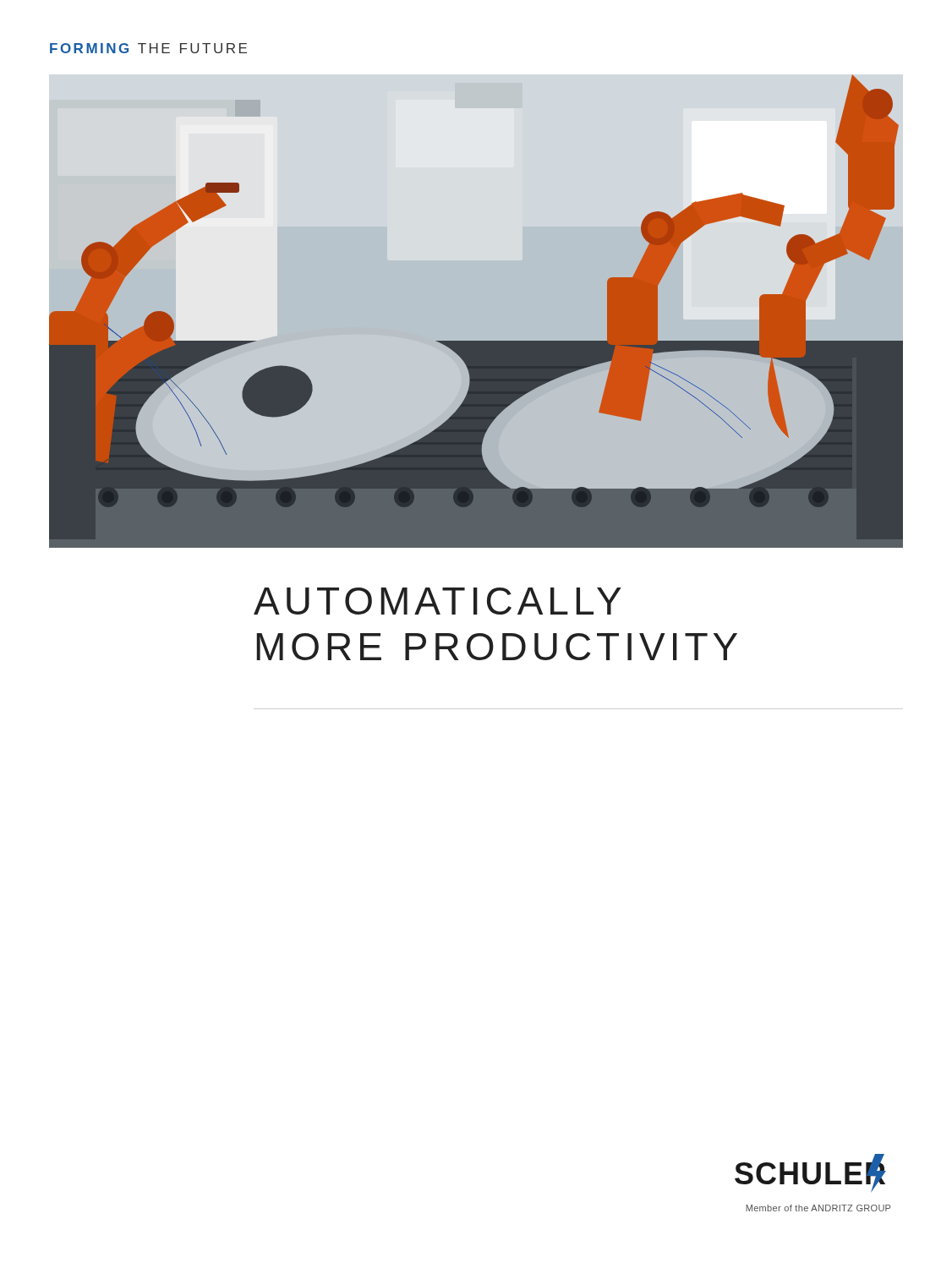Point to the passage starting "AUTOMATICALLY MORE PRODUCTIVITY"
The image size is (952, 1268).
pos(498,624)
